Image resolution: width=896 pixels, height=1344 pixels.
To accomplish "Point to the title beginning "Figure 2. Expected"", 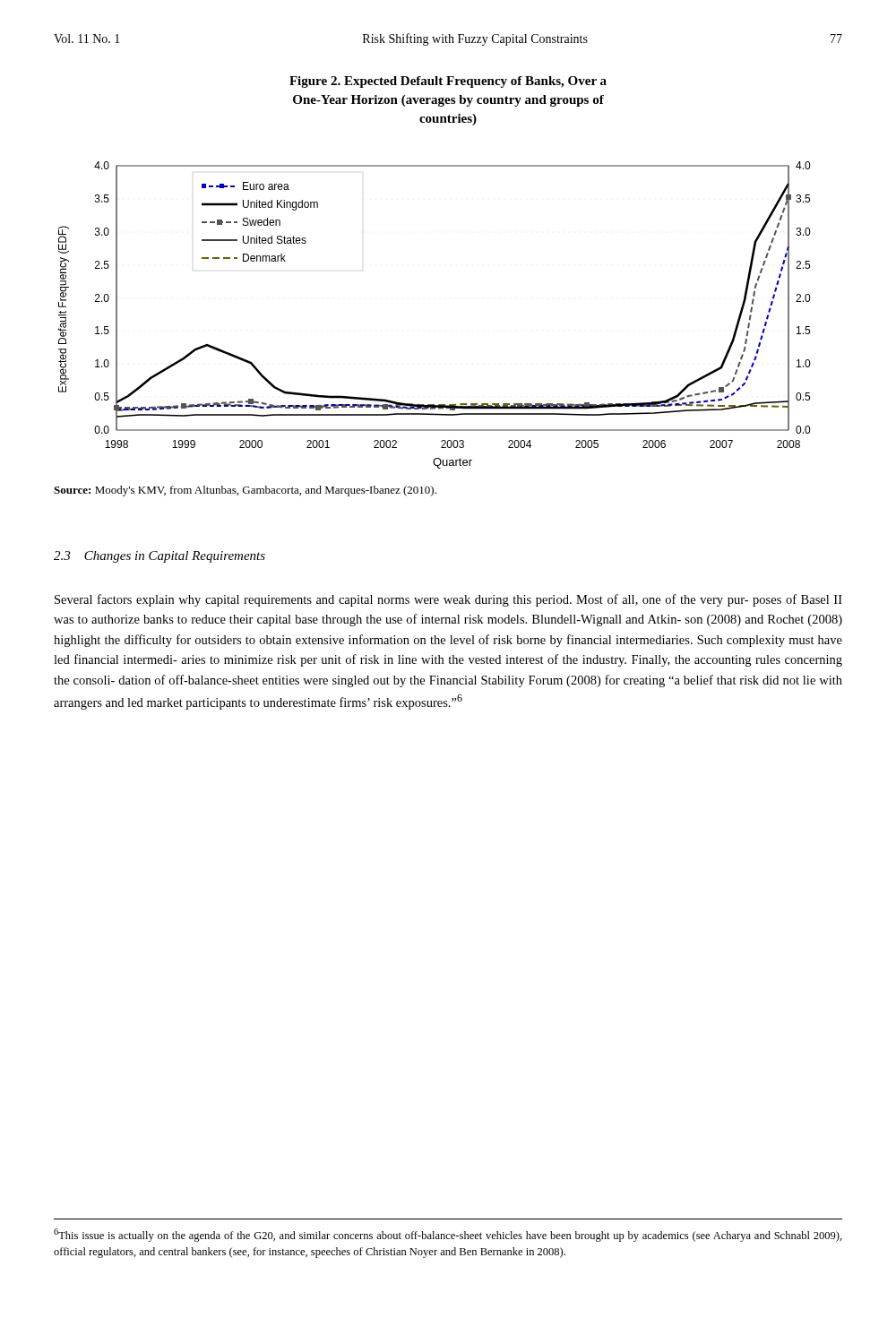I will pos(448,99).
